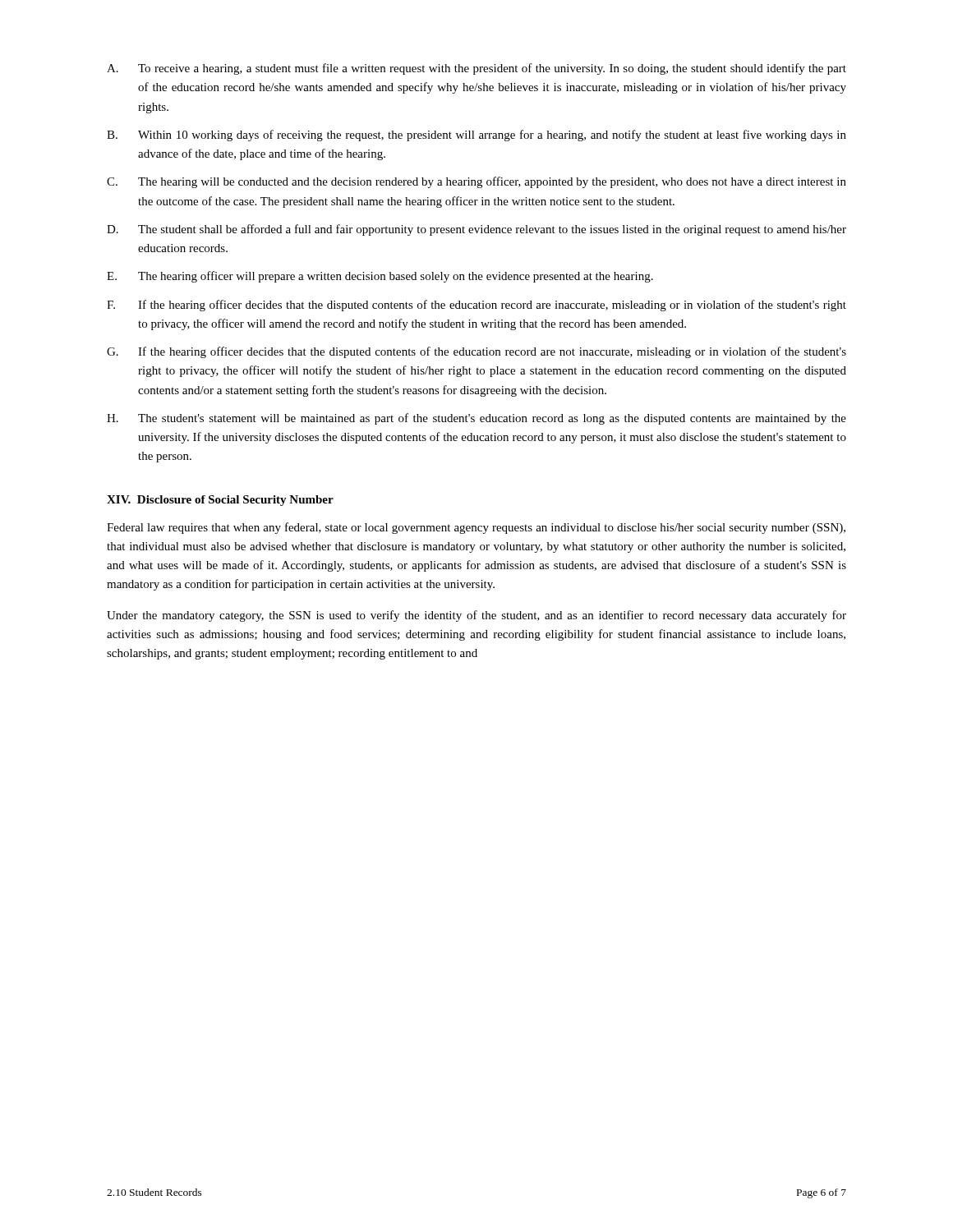Screen dimensions: 1232x953
Task: Locate the block of text that opens with "F. If the"
Action: point(476,314)
